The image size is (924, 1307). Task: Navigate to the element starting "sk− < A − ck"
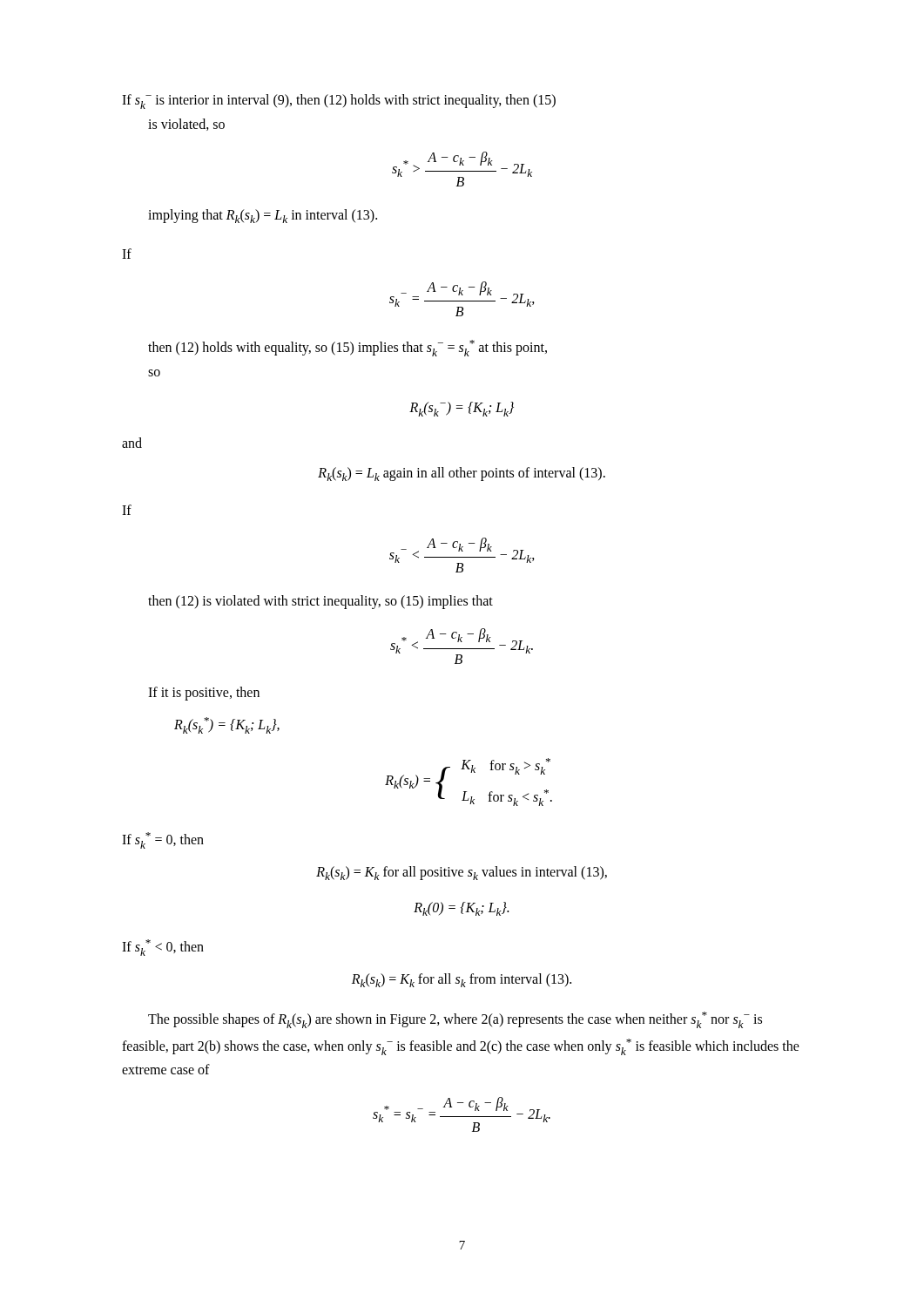(x=462, y=556)
